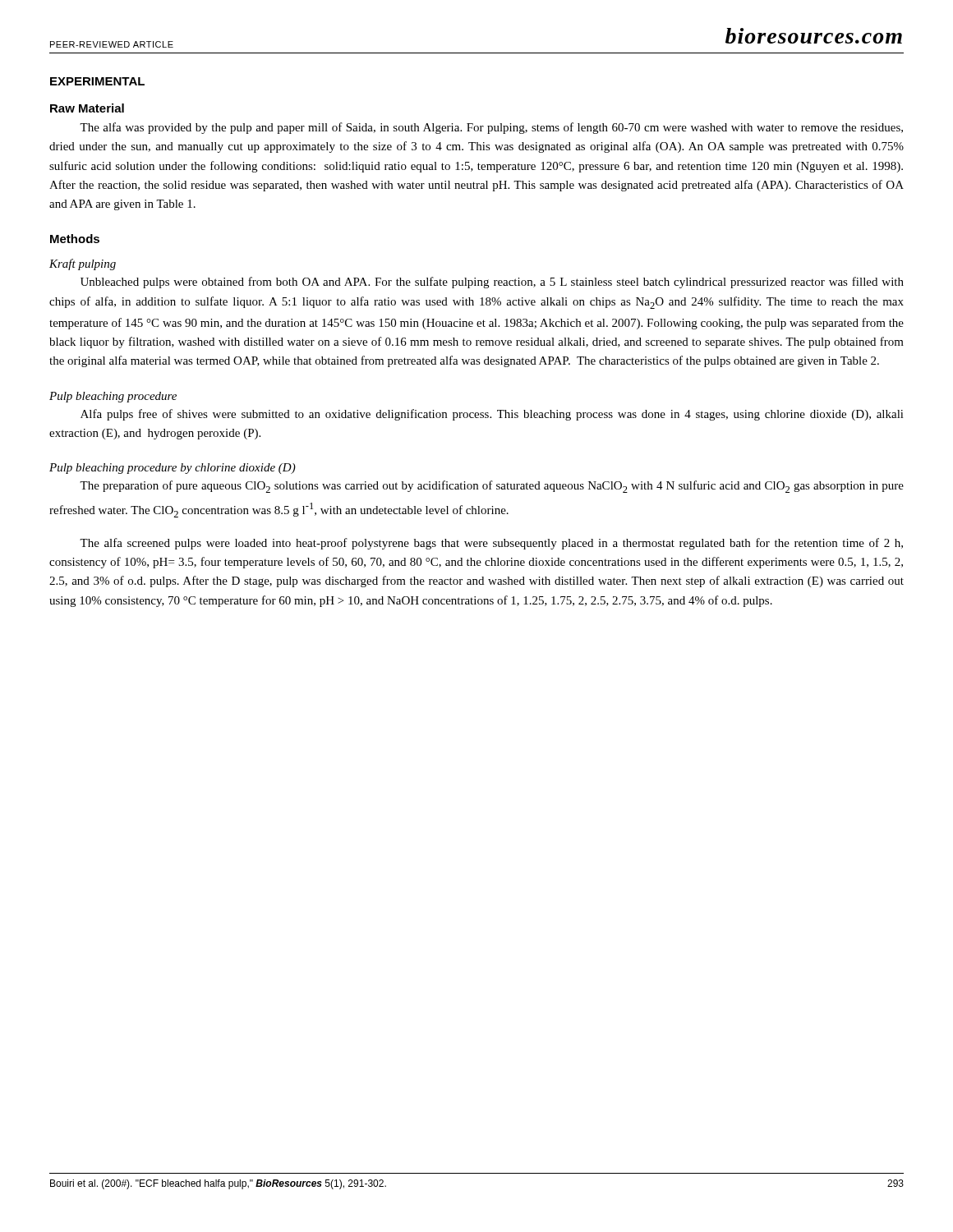Select the region starting "Raw Material"
953x1232 pixels.
pyautogui.click(x=87, y=108)
